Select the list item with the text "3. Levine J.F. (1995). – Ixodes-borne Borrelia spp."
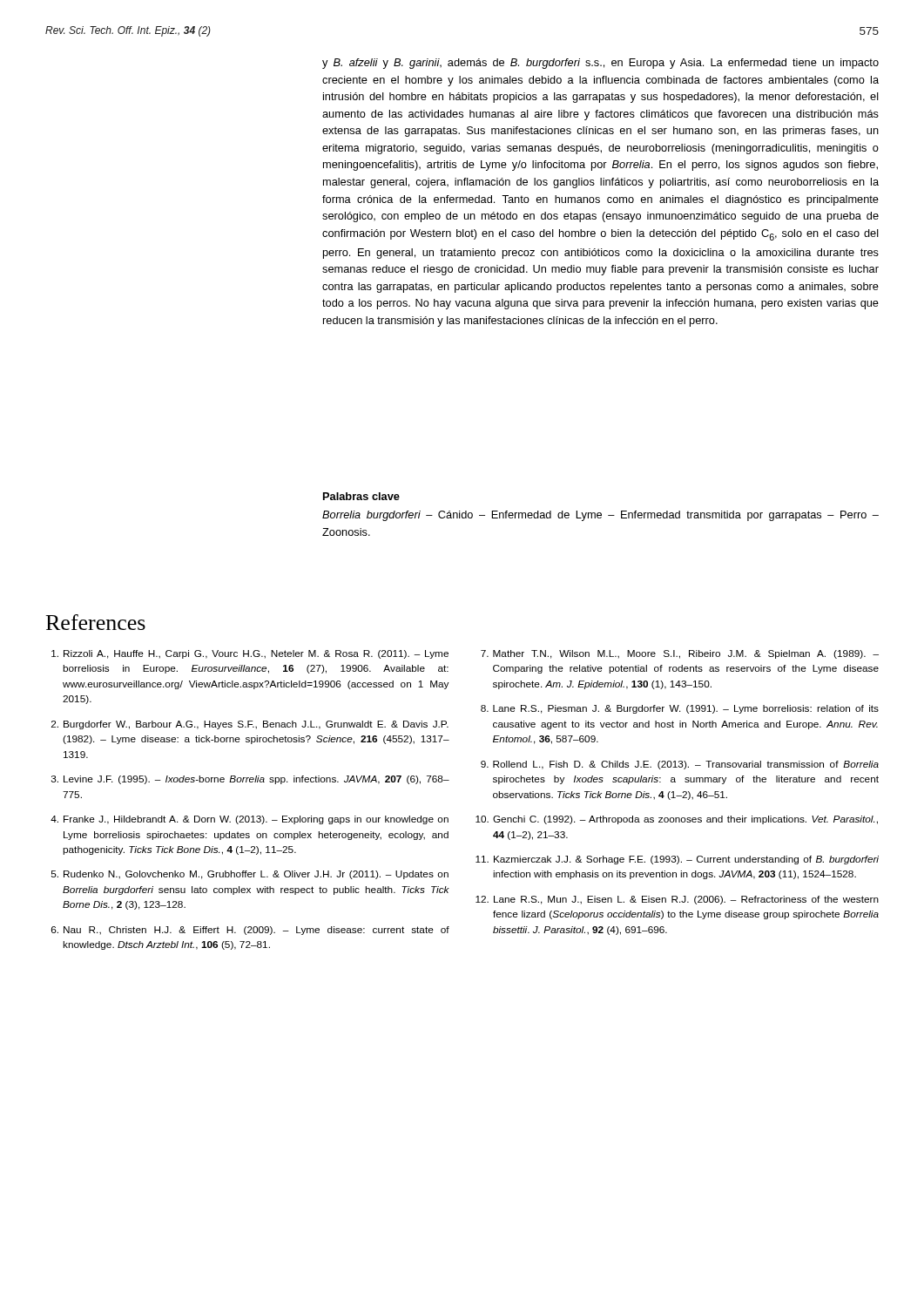The height and width of the screenshot is (1307, 924). 247,787
